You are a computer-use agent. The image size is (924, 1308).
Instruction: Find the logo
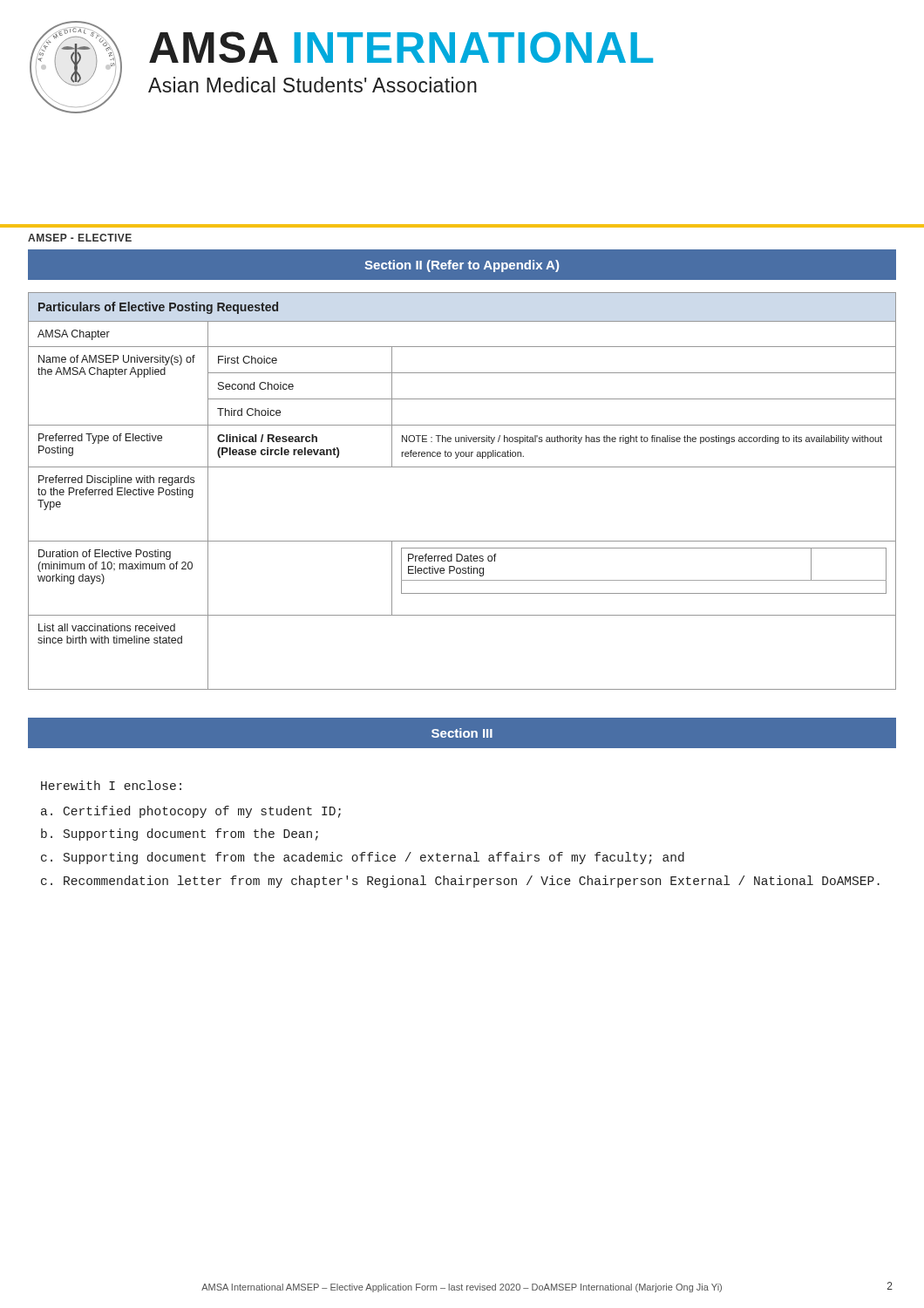click(x=462, y=62)
